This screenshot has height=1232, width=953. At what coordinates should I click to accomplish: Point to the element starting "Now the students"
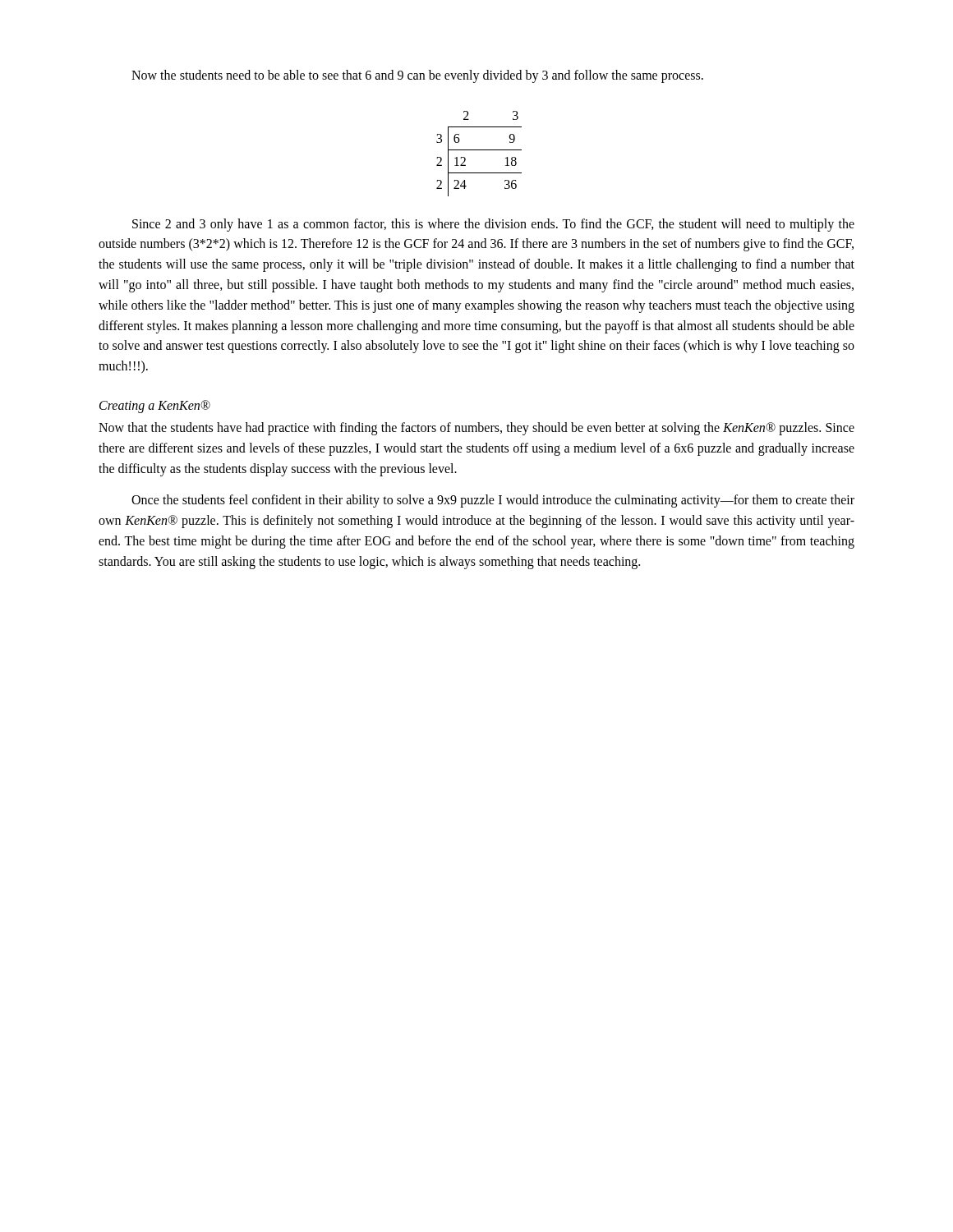pyautogui.click(x=476, y=76)
